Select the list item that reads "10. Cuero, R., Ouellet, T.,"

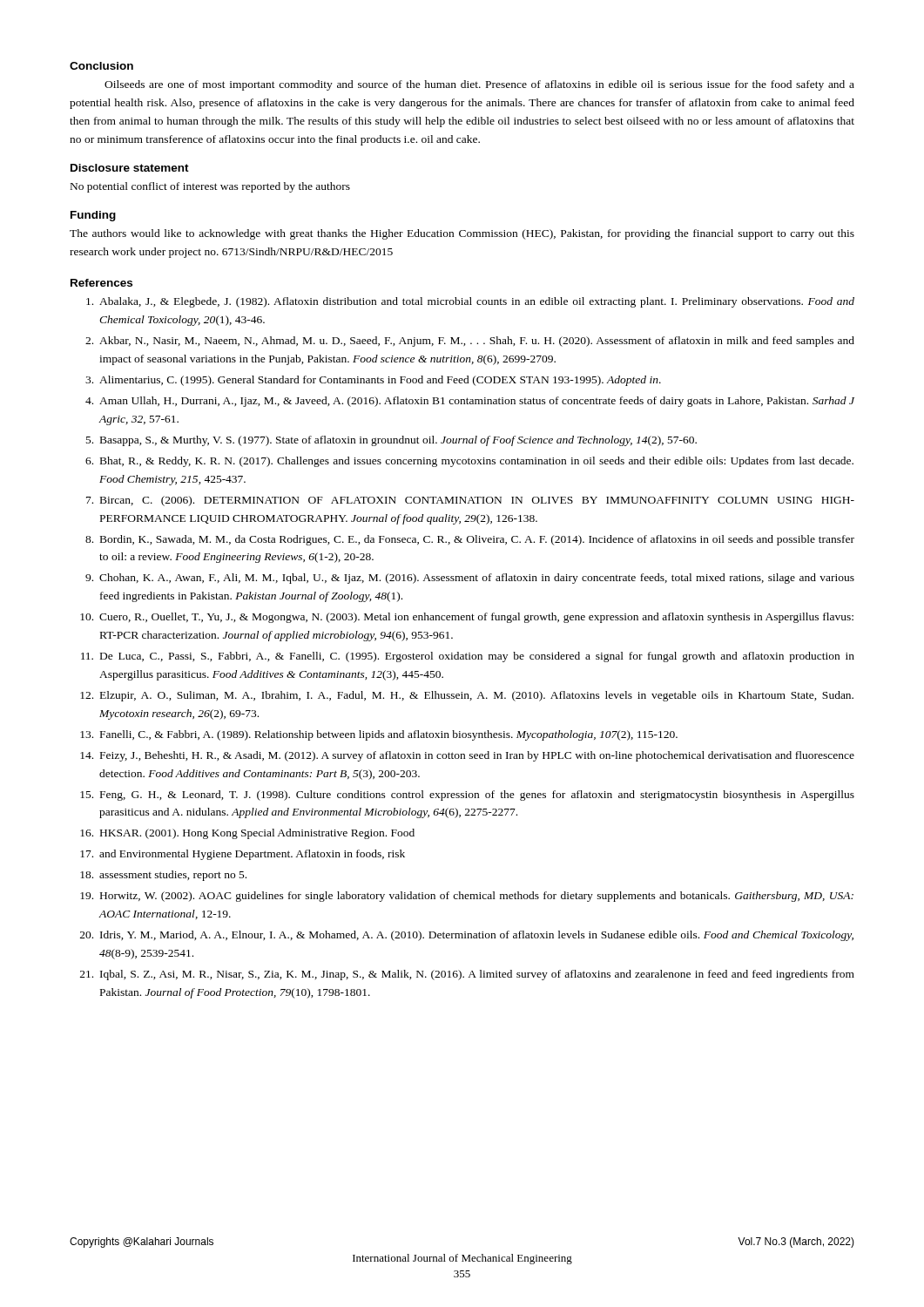(462, 627)
